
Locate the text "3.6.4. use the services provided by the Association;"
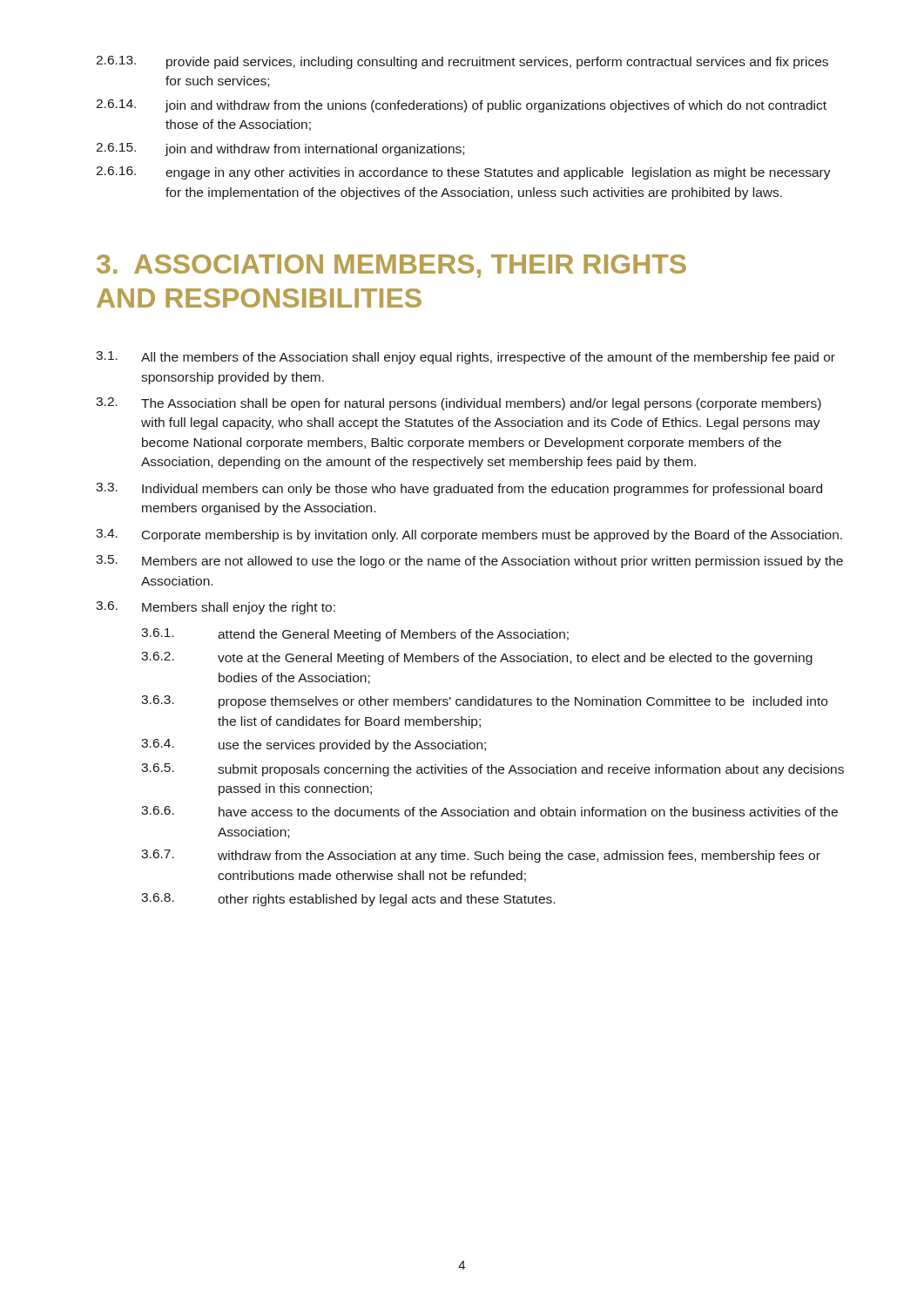click(471, 745)
